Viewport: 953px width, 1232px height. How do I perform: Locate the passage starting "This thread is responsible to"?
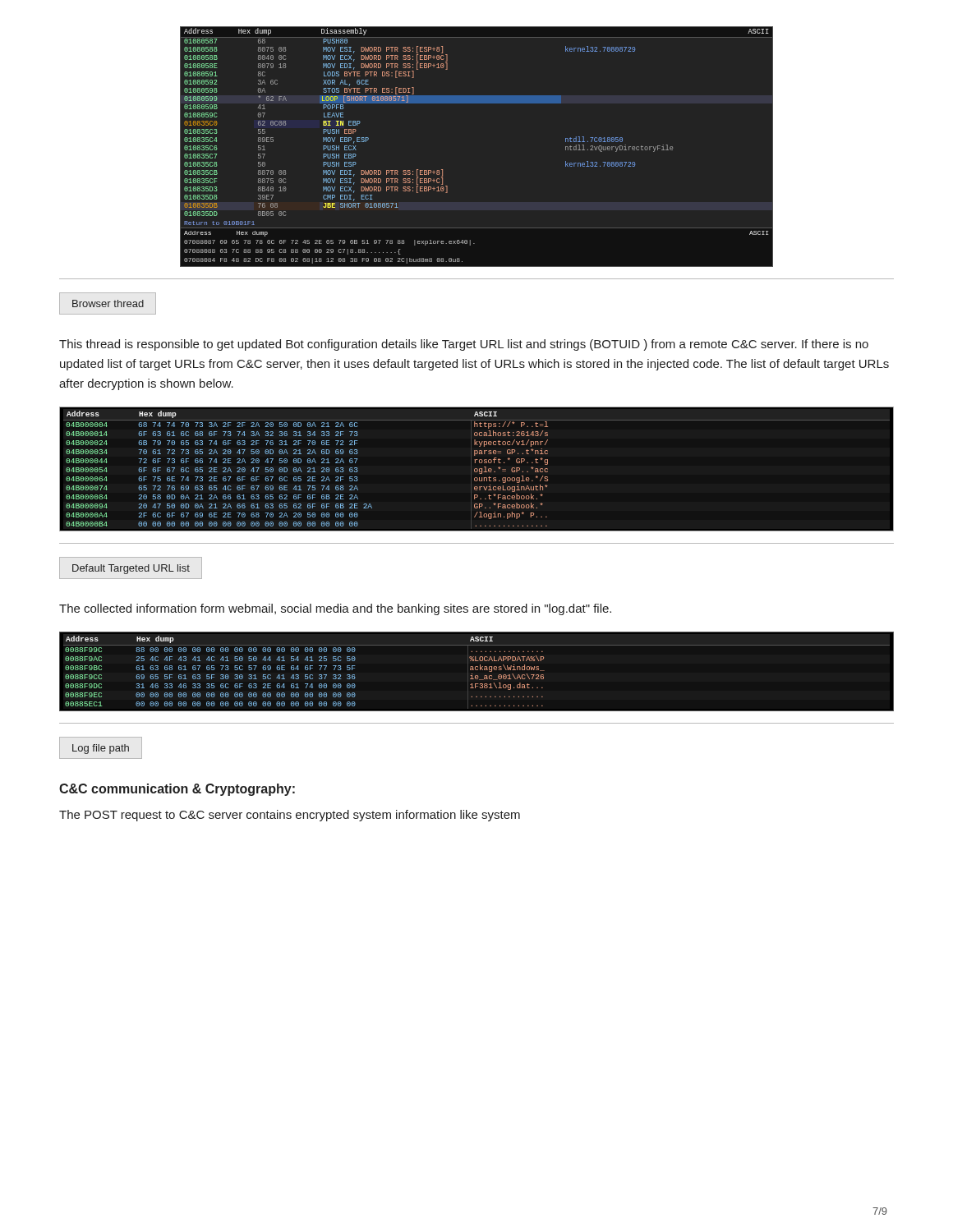tap(474, 363)
